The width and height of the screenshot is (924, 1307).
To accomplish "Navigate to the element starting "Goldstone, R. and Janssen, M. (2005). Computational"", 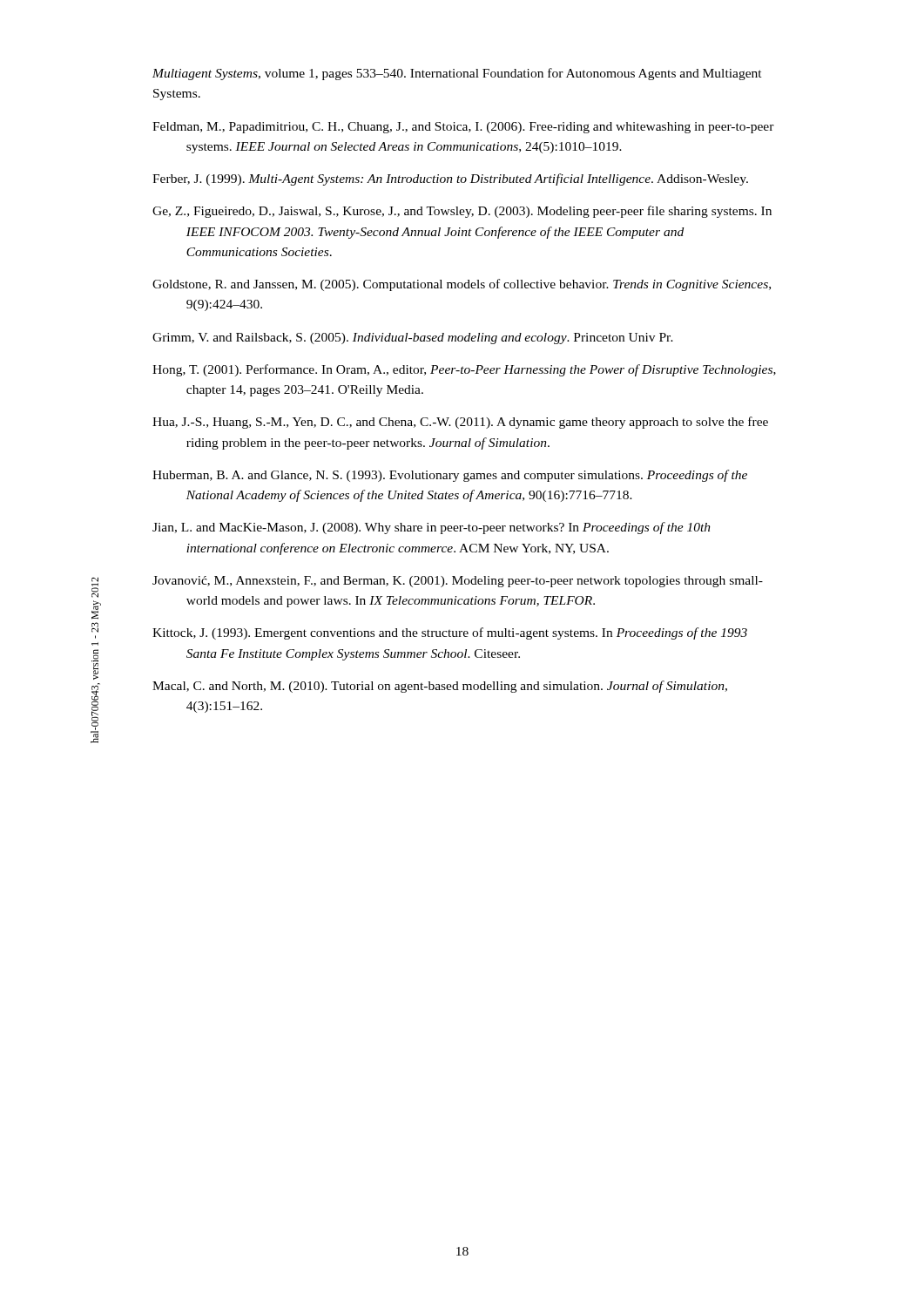I will pos(462,294).
